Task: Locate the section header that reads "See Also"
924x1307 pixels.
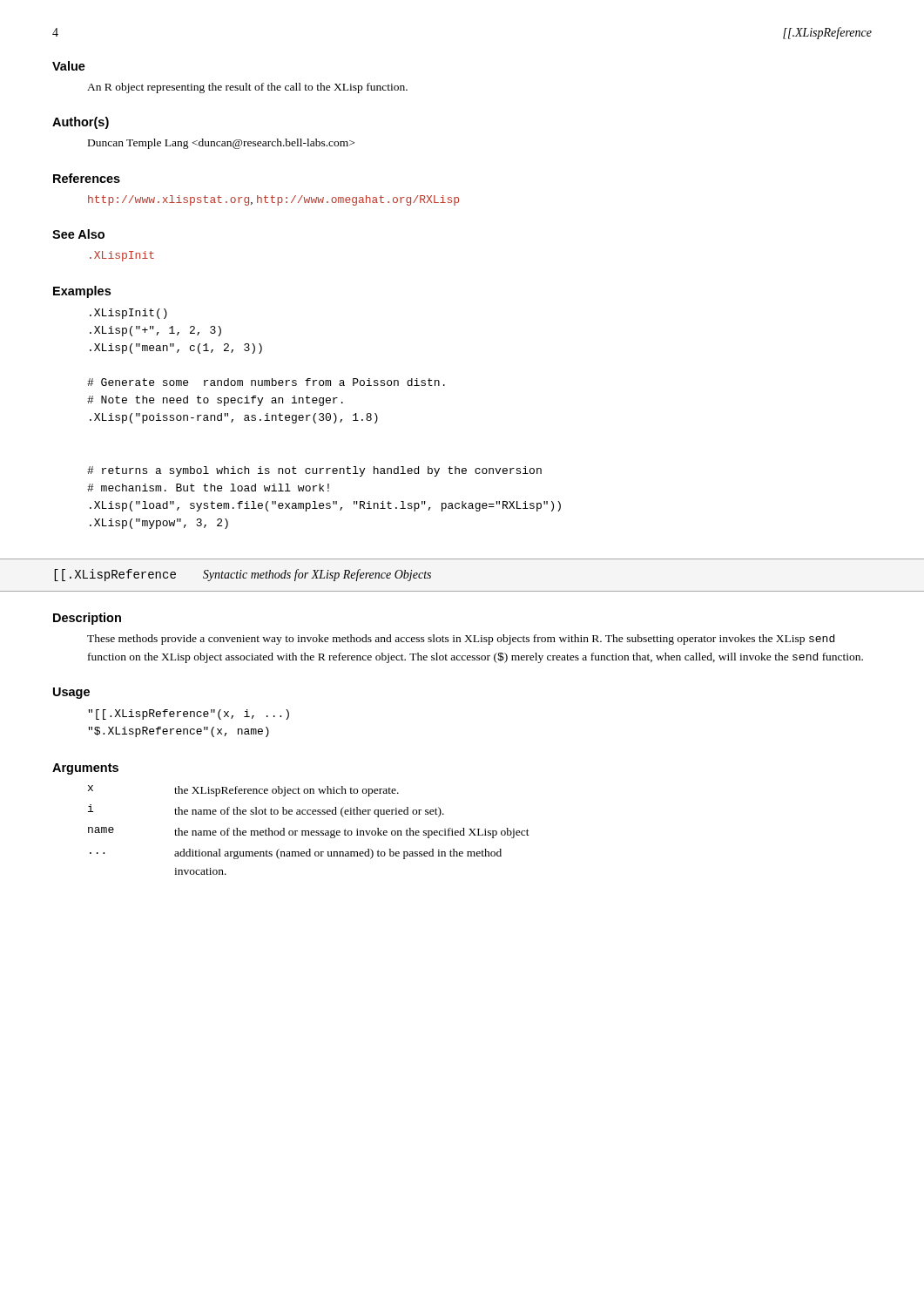Action: tap(79, 234)
